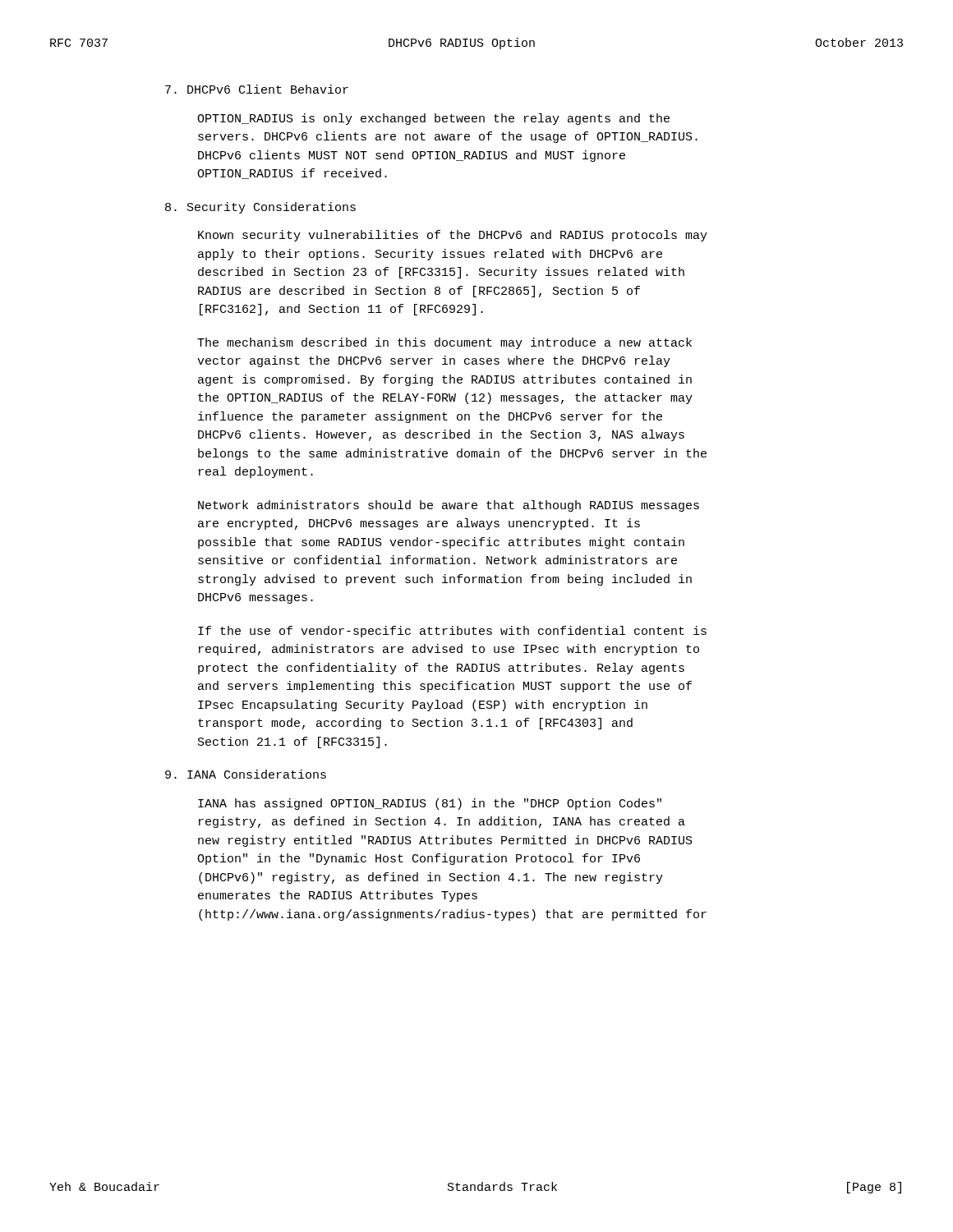
Task: Locate the section header containing "7. DHCPv6 Client Behavior"
Action: click(257, 91)
